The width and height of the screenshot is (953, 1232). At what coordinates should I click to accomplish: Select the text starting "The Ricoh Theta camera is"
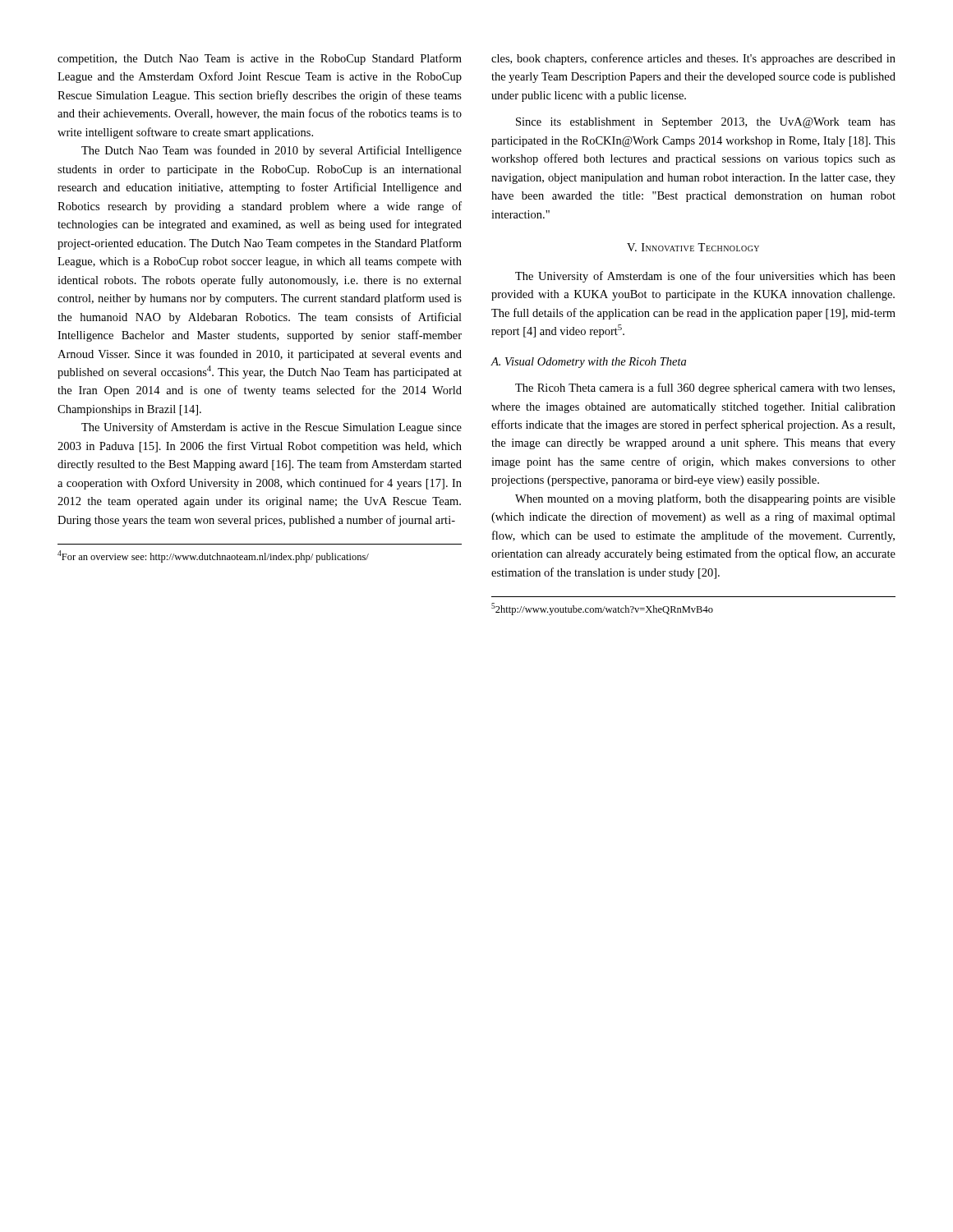693,434
